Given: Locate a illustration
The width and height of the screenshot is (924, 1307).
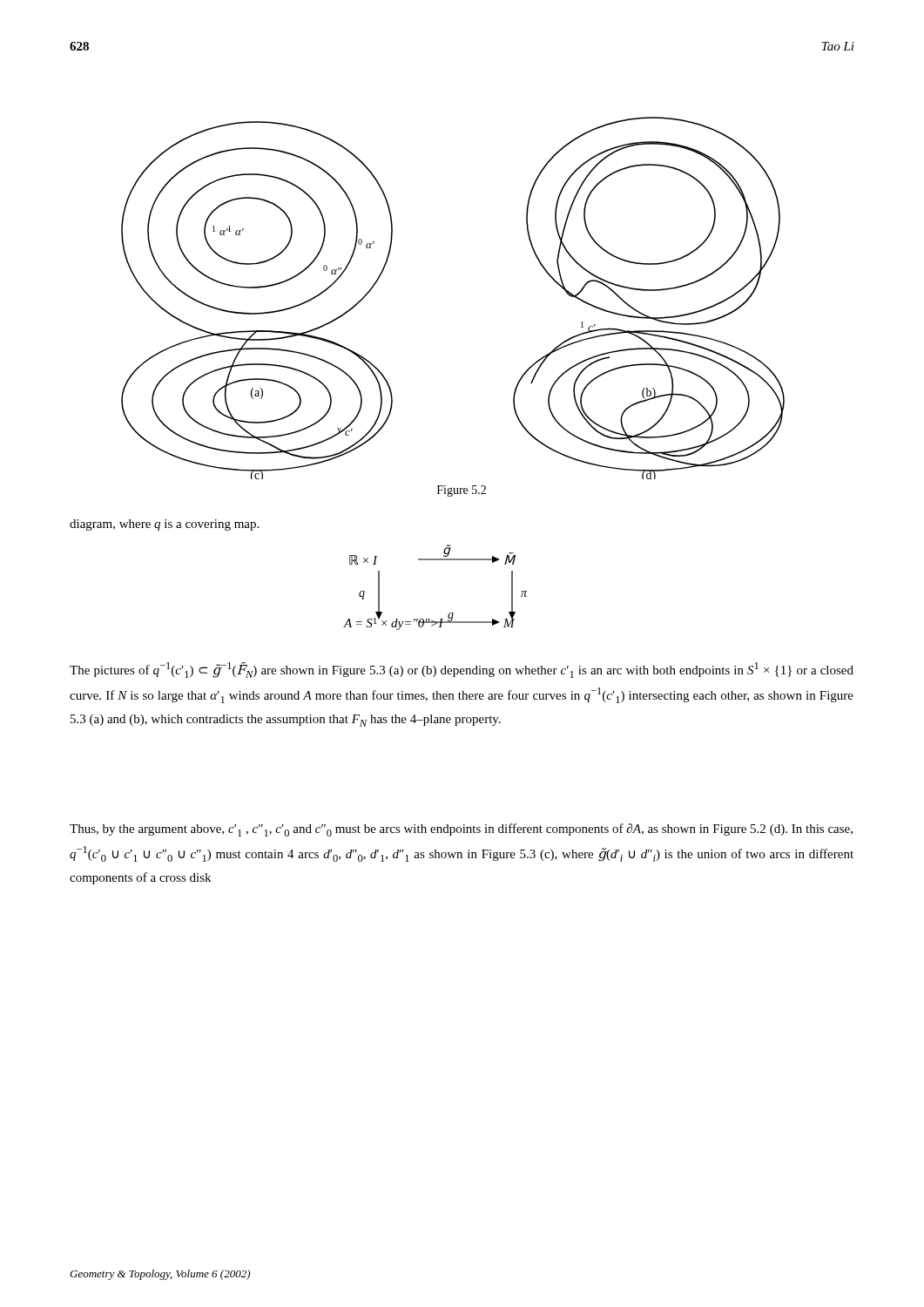Looking at the screenshot, I should (x=462, y=272).
